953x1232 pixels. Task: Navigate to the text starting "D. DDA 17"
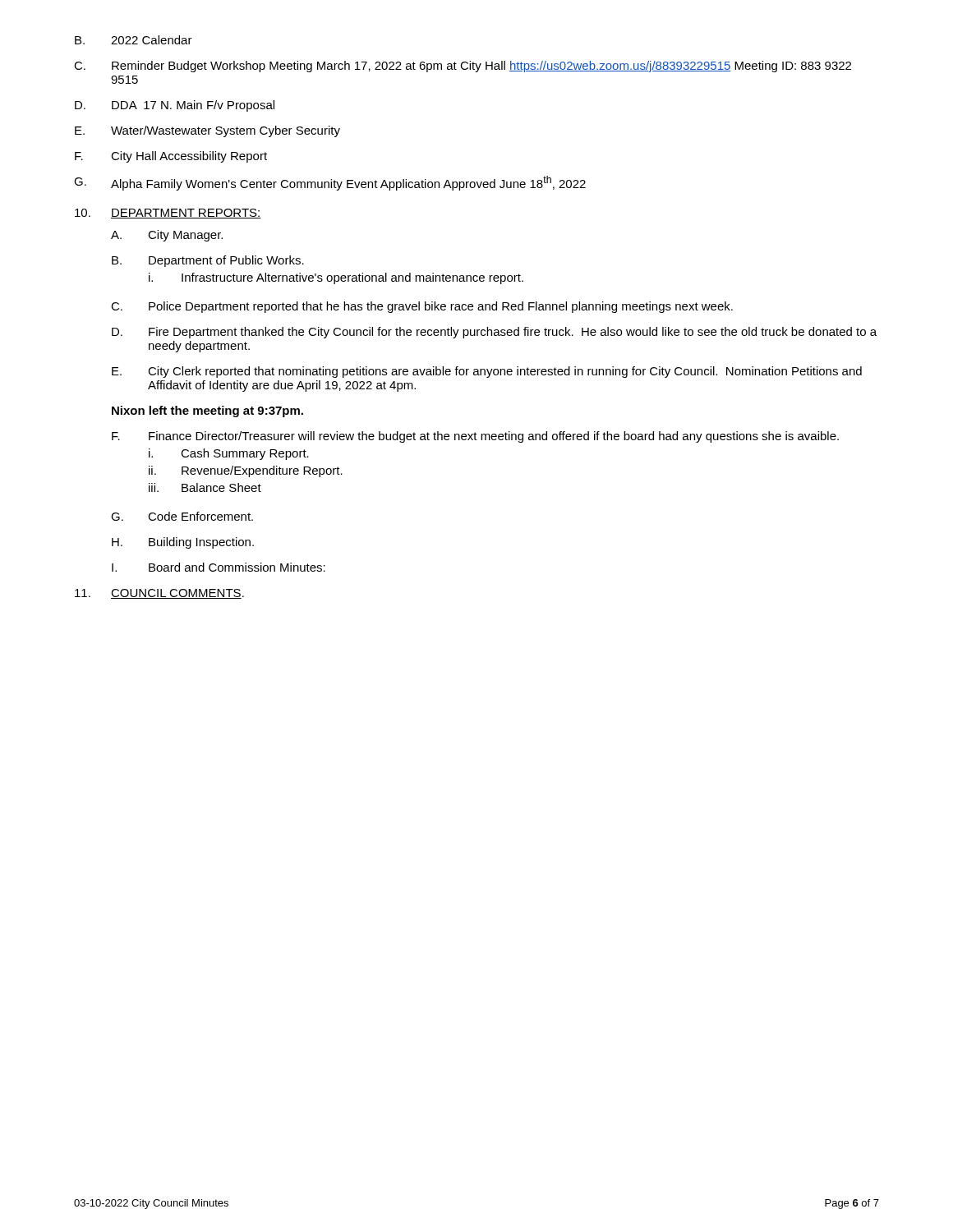175,106
